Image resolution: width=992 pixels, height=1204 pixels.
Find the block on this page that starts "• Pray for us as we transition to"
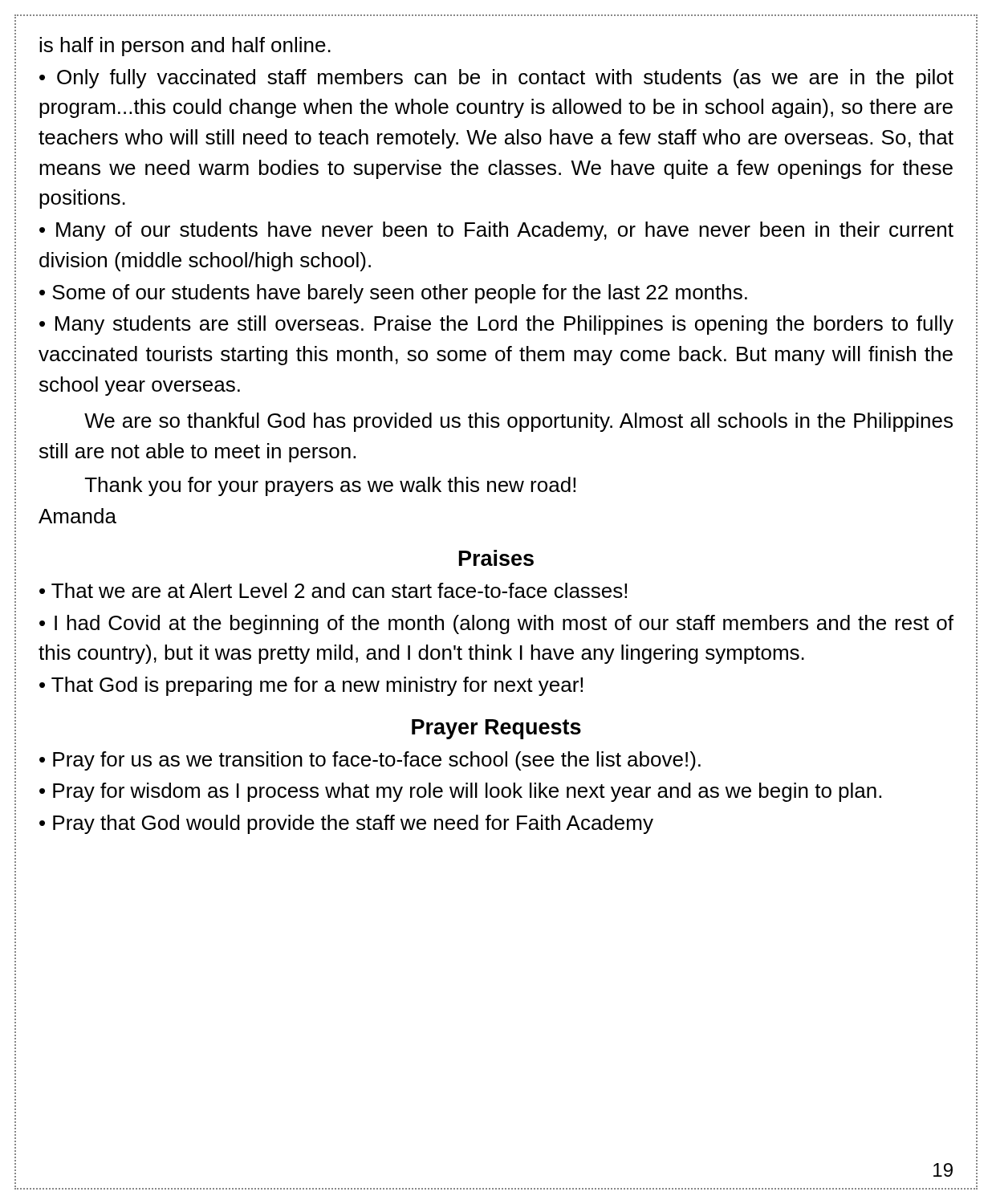370,759
